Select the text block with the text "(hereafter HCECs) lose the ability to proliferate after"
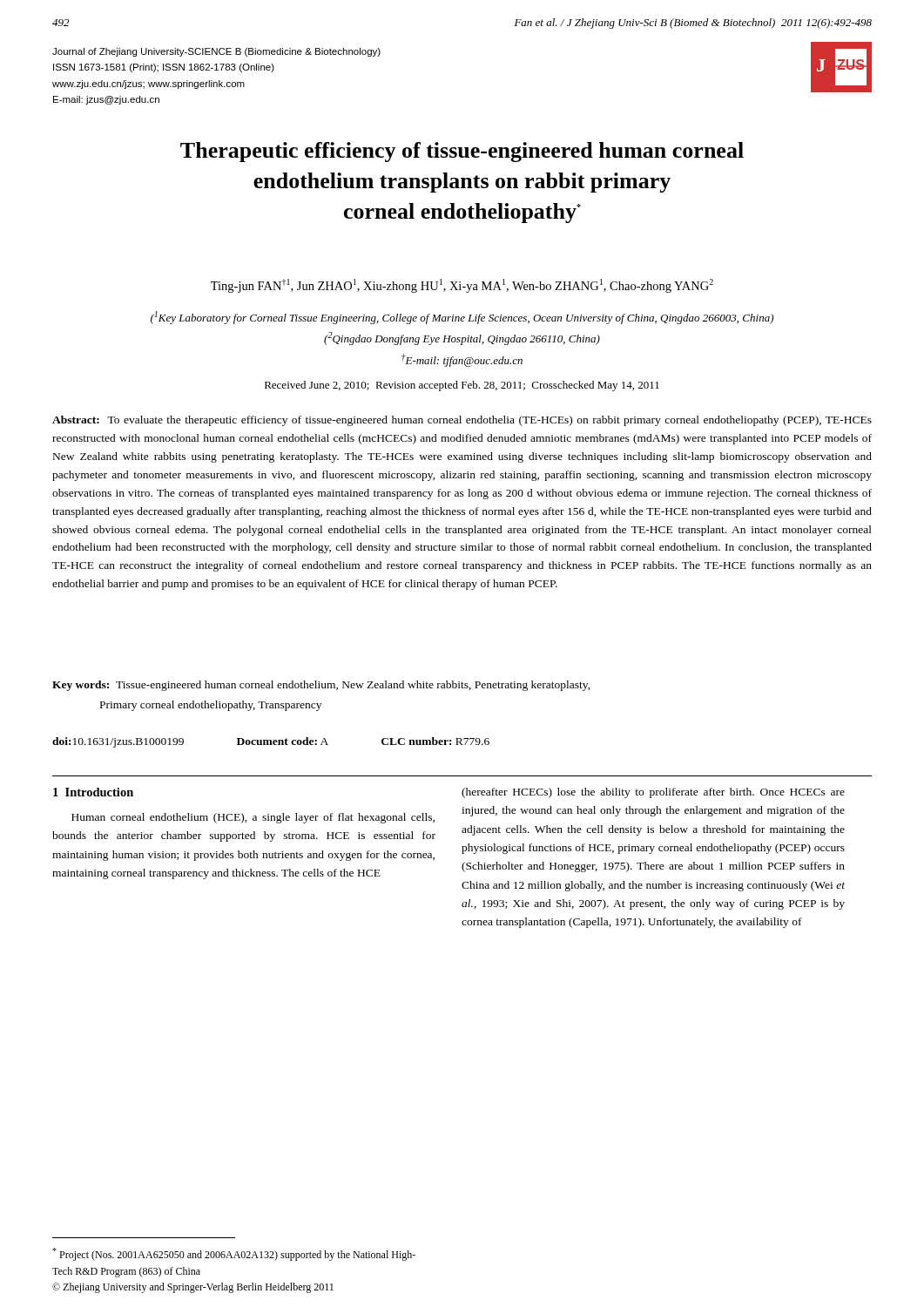924x1307 pixels. pos(653,857)
